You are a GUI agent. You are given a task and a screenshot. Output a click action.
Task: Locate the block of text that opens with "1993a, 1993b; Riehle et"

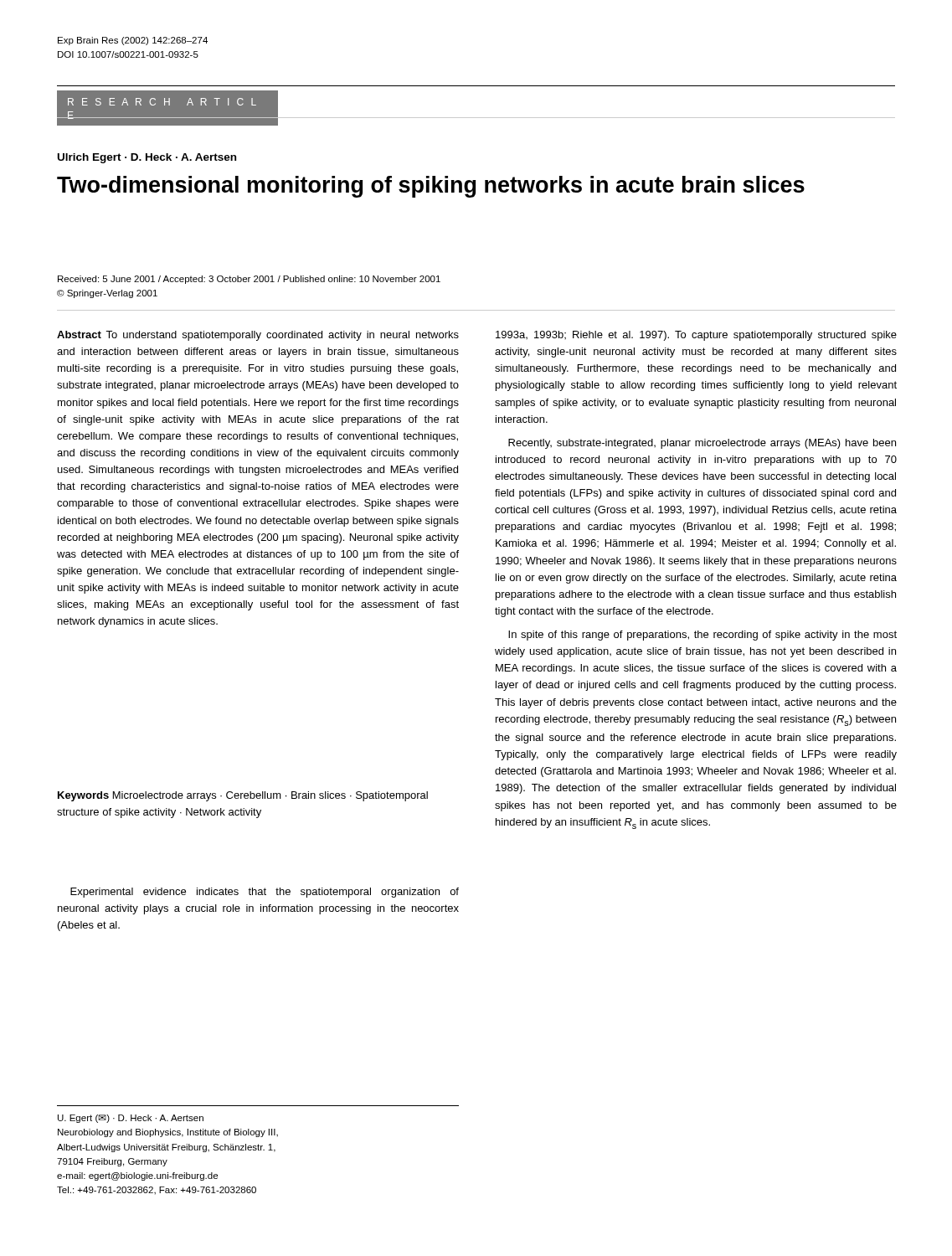pyautogui.click(x=696, y=580)
